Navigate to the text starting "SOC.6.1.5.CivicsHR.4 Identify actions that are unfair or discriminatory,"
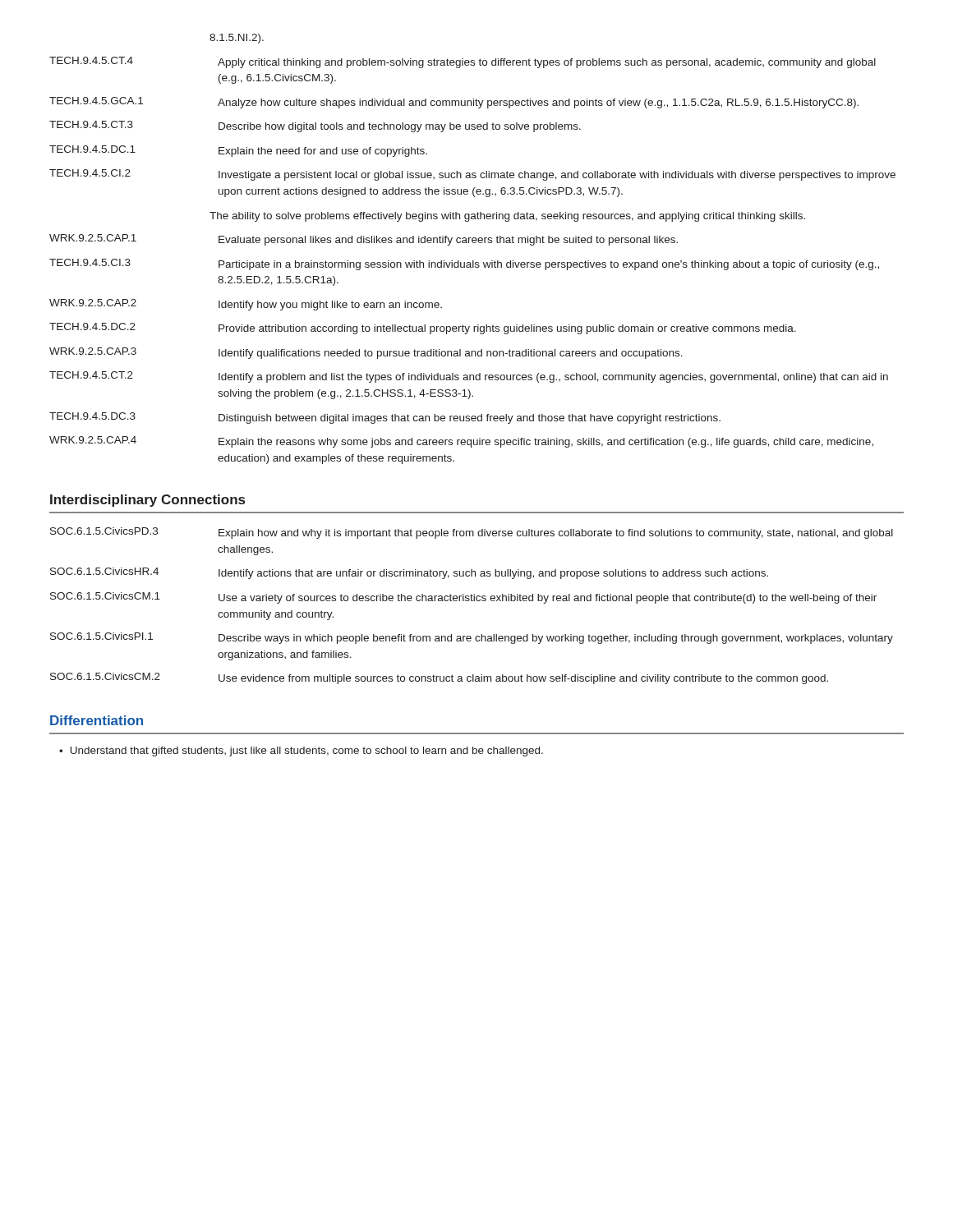953x1232 pixels. tap(476, 573)
